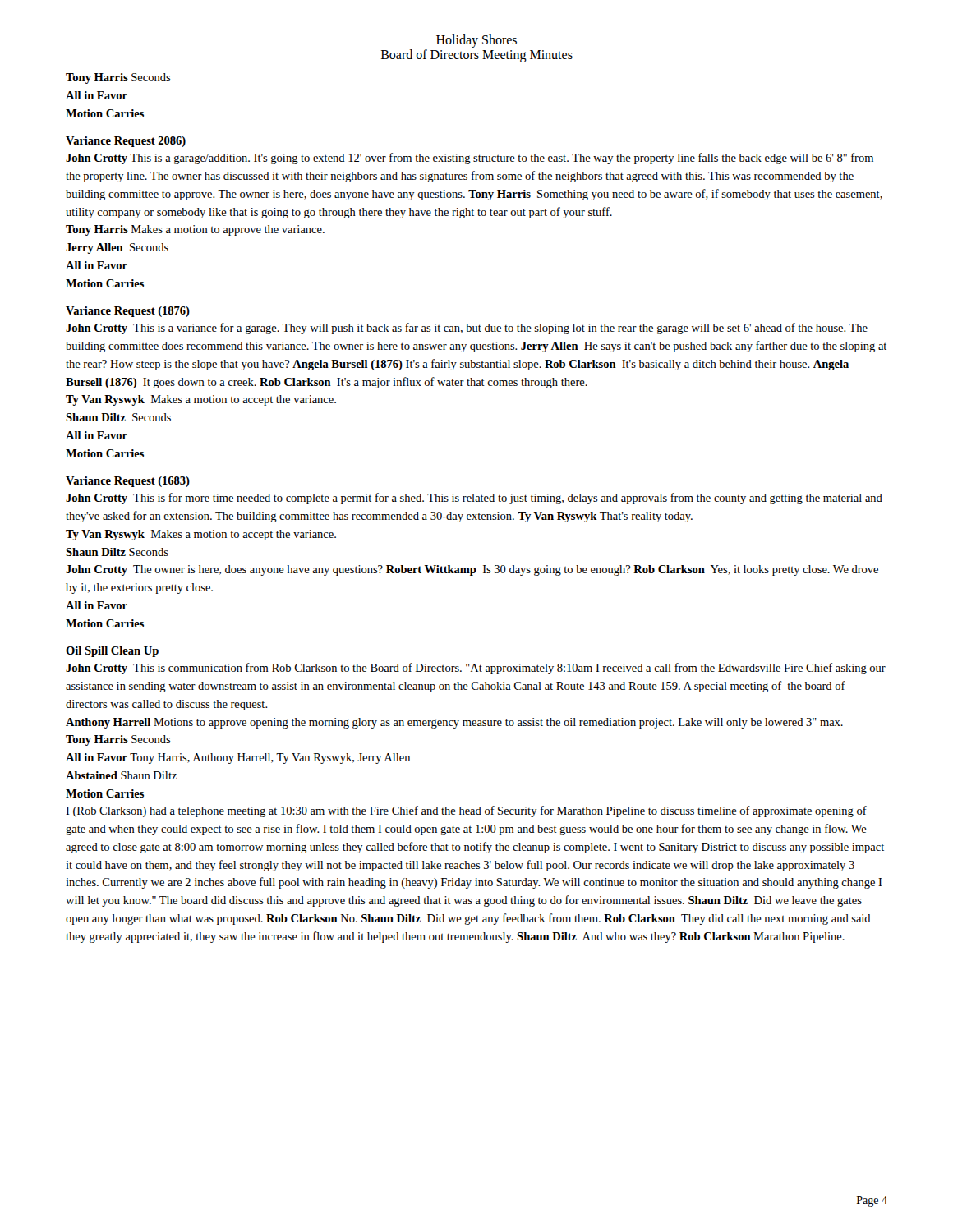Click on the text block containing "John Crotty This is for more"
Image resolution: width=953 pixels, height=1232 pixels.
[474, 560]
